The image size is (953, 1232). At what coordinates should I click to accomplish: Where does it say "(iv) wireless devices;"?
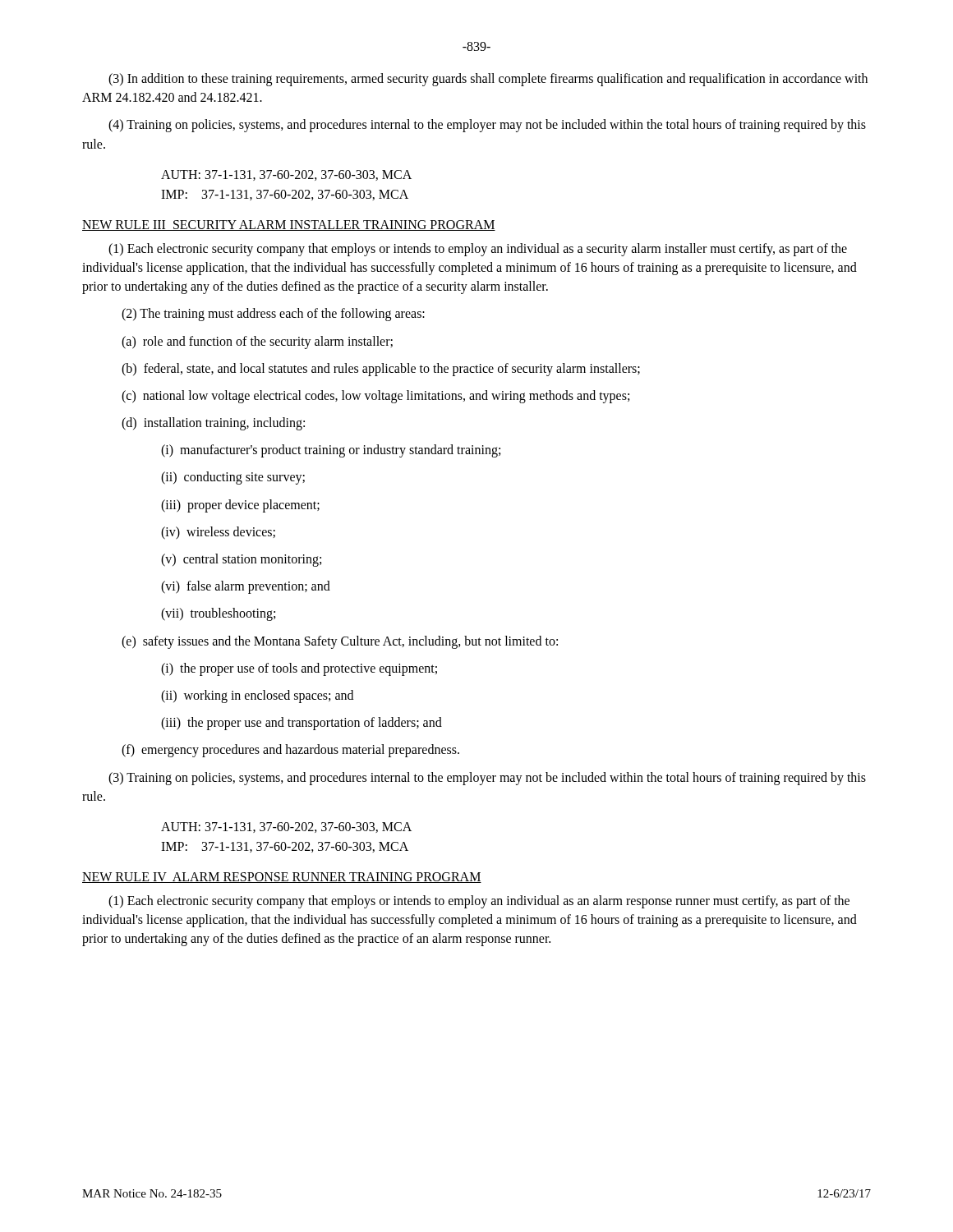pos(219,532)
